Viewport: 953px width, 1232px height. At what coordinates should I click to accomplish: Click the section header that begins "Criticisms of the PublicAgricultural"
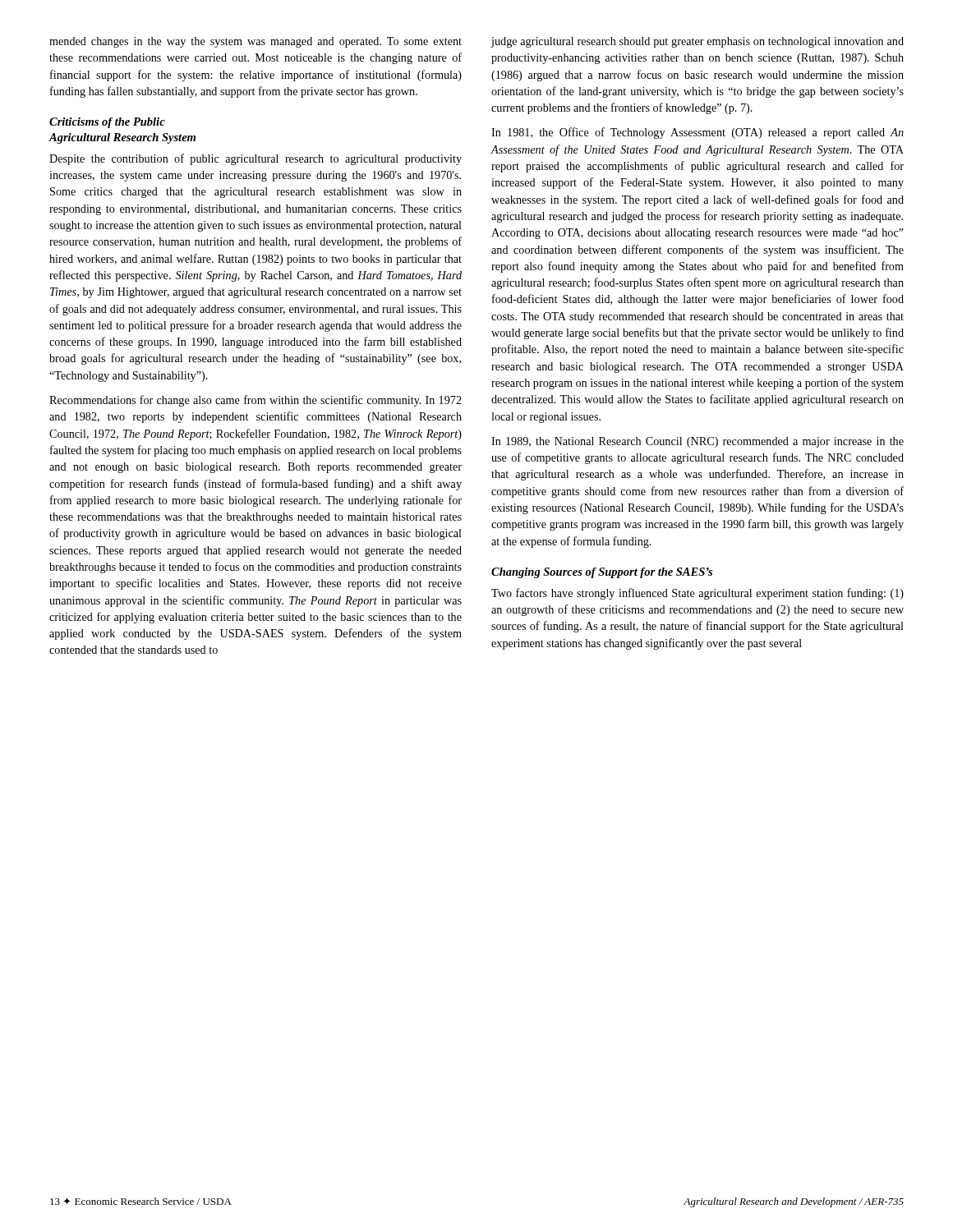tap(123, 129)
